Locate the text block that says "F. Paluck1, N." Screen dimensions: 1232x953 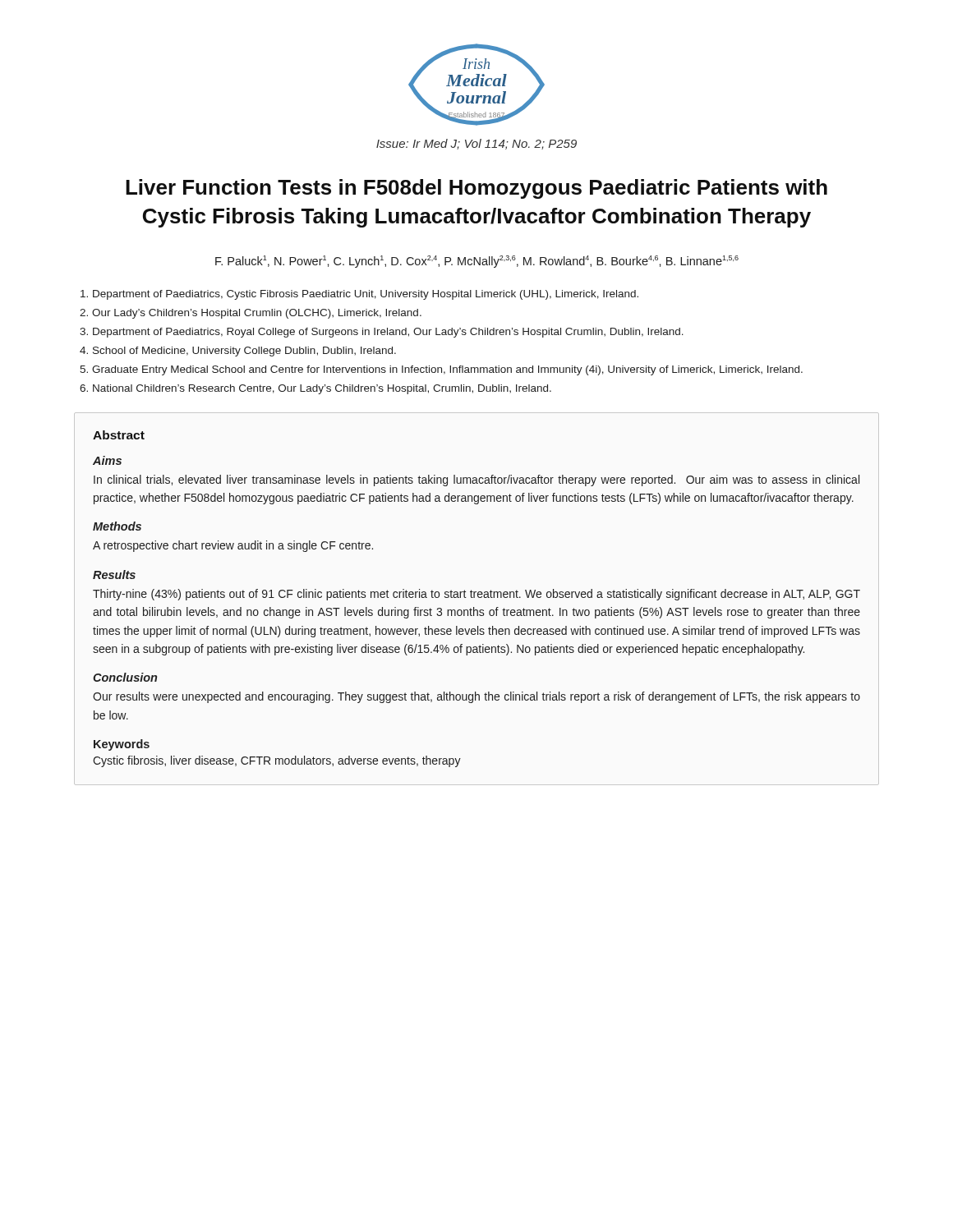[x=476, y=261]
